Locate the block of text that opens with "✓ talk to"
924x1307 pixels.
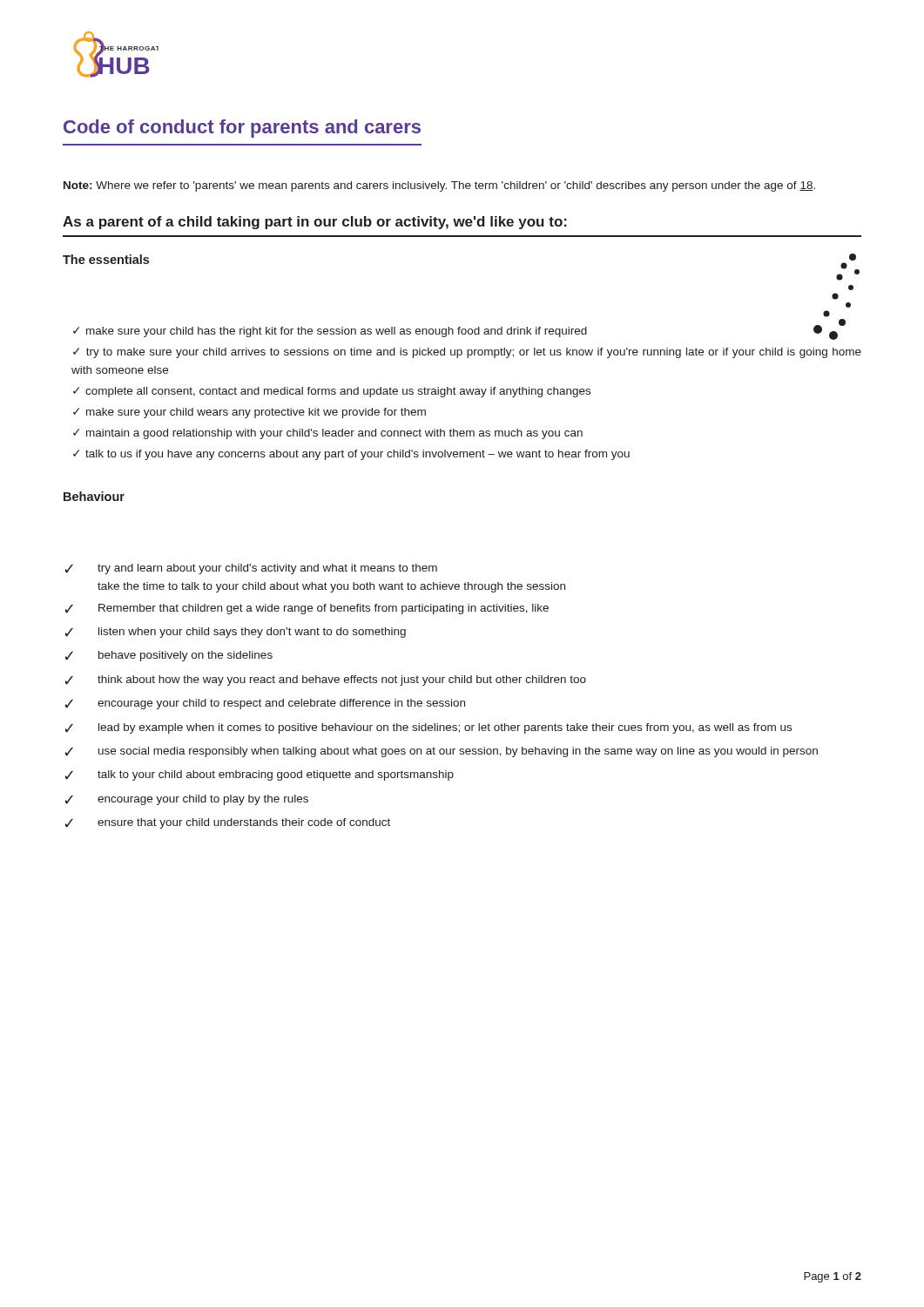click(x=462, y=776)
